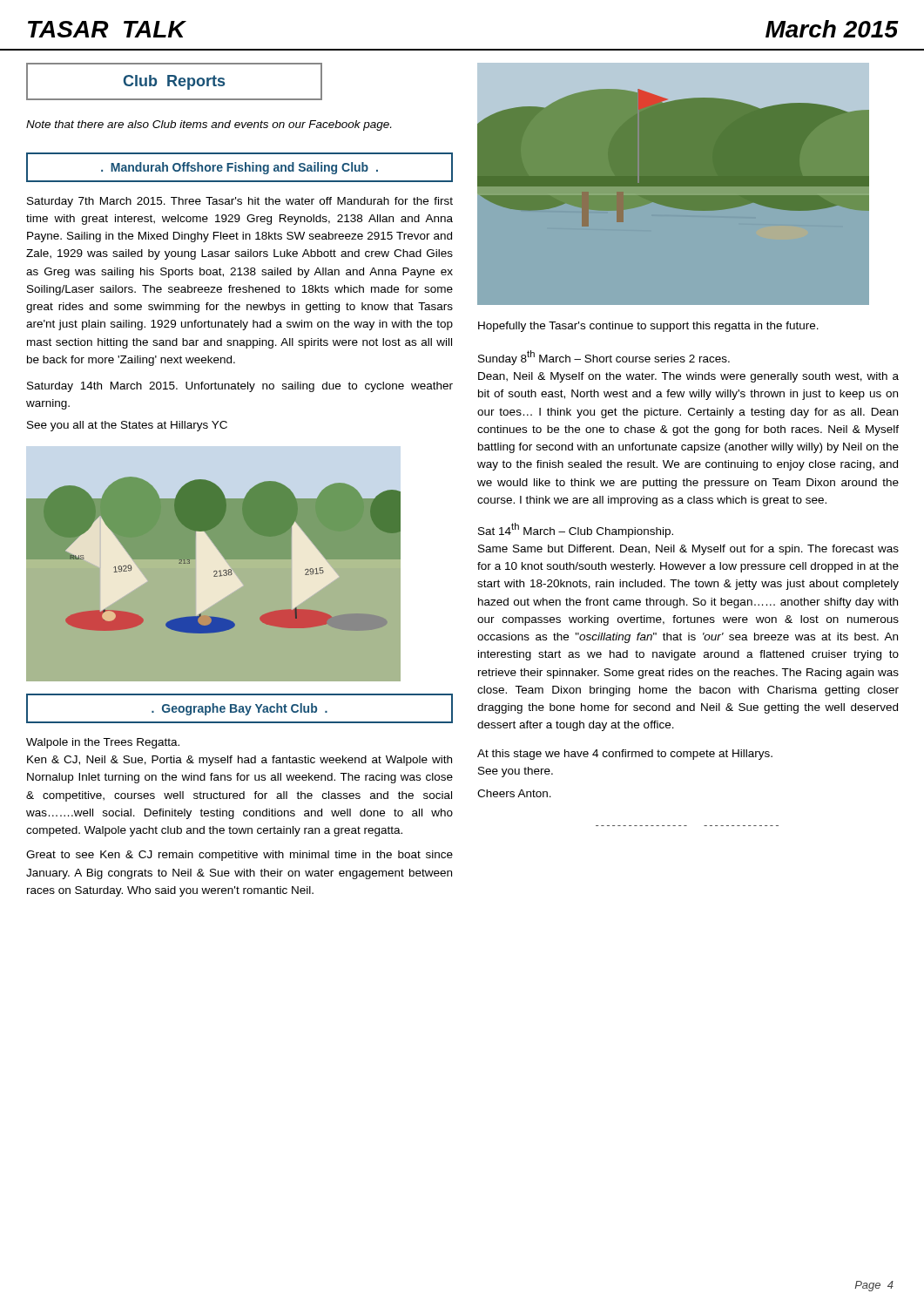
Task: Locate the text "Club Reports"
Action: pos(174,81)
